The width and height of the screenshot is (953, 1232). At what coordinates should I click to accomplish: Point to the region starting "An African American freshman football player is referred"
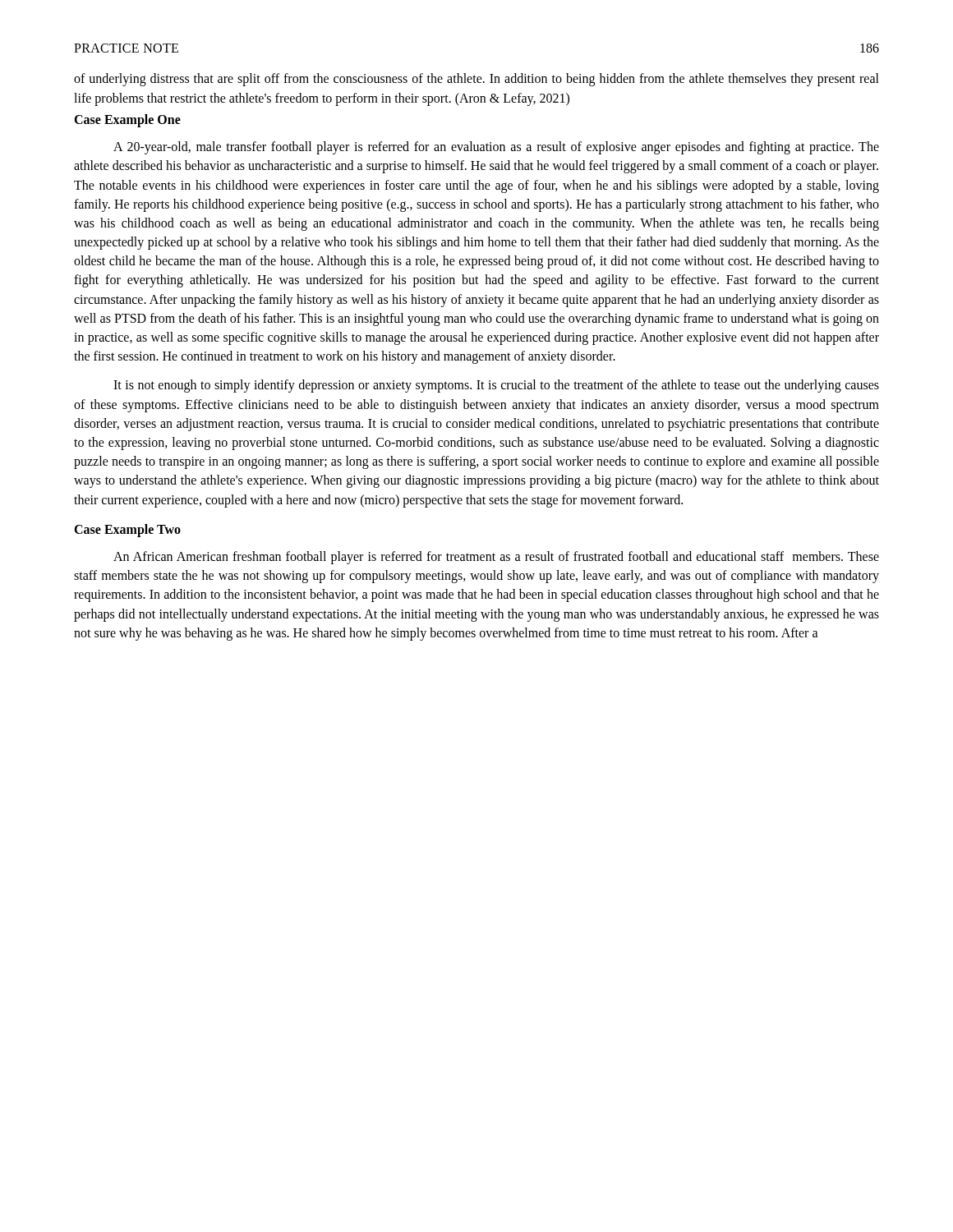pos(476,595)
